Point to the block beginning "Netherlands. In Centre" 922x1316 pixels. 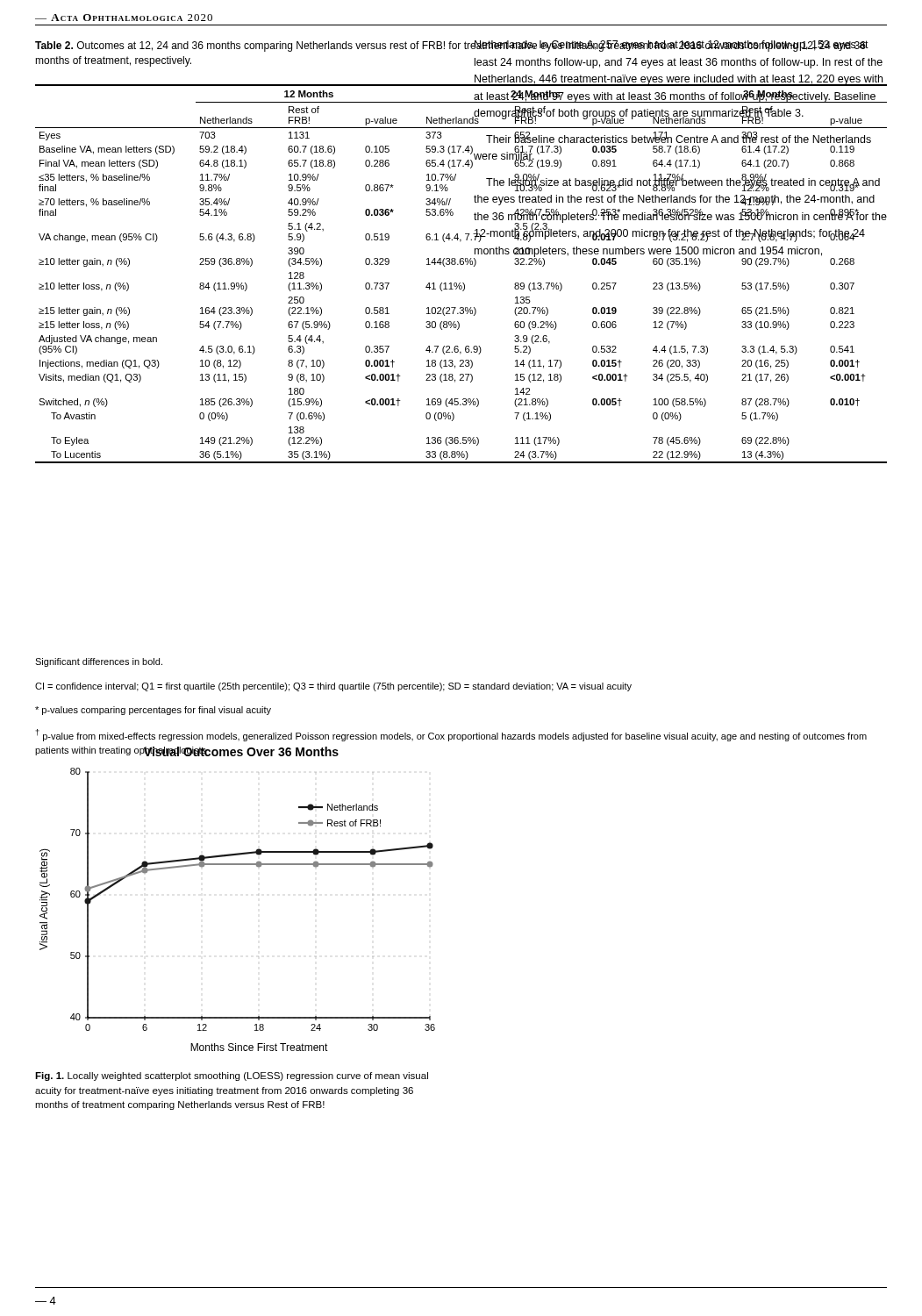click(680, 148)
